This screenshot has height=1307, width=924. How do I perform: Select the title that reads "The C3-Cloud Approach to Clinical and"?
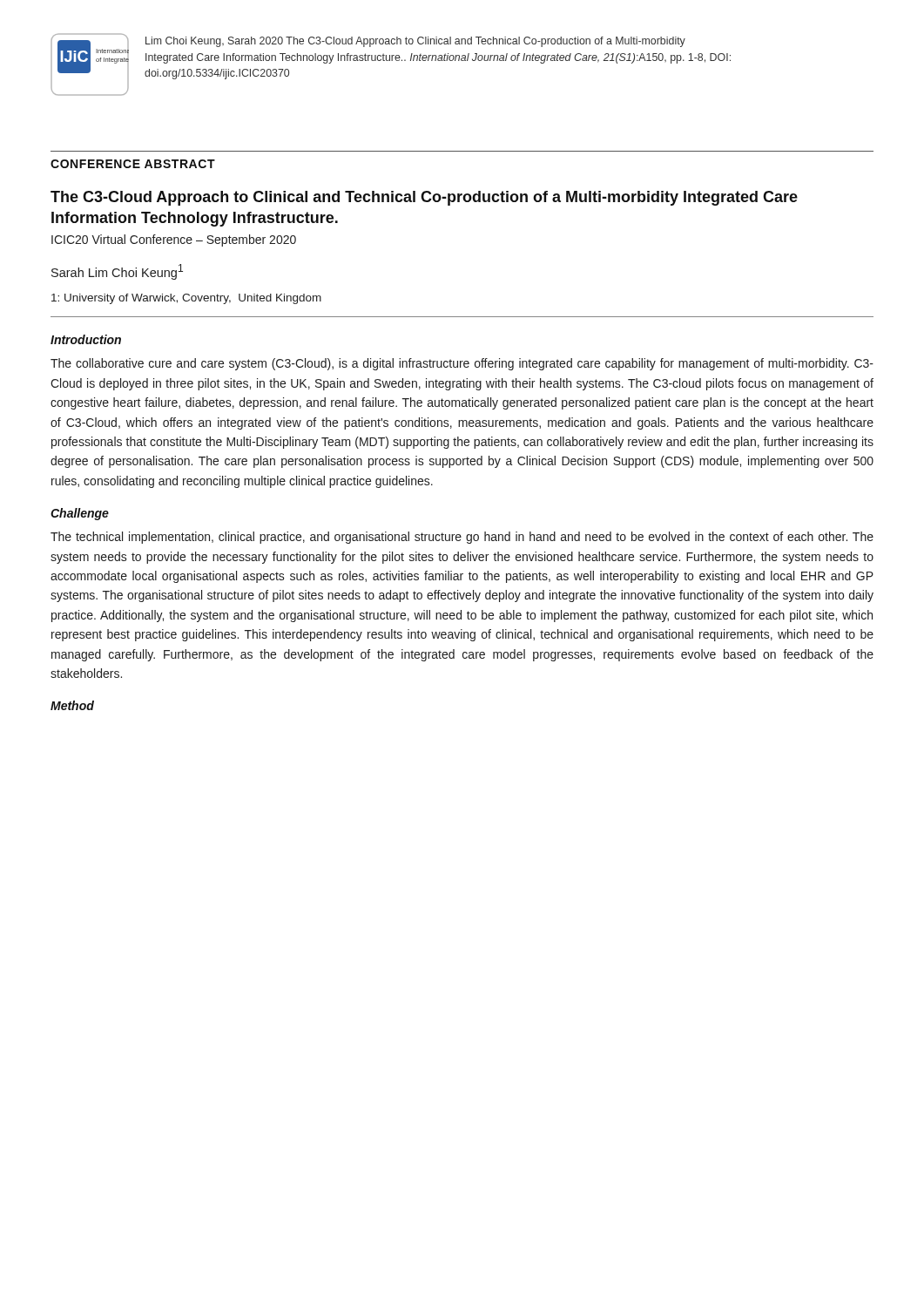(424, 207)
